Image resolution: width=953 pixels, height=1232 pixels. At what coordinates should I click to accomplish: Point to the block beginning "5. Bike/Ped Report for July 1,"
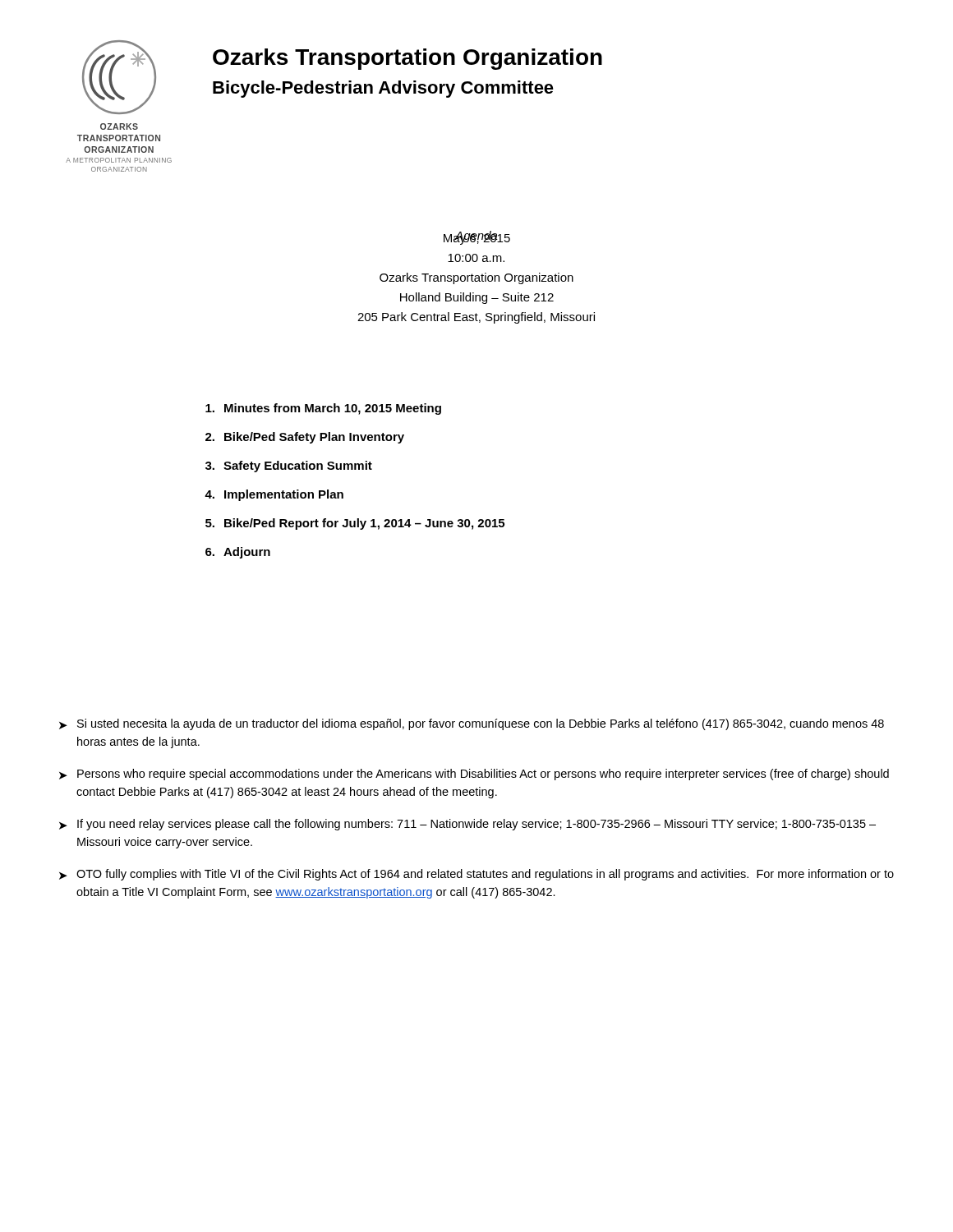[x=347, y=523]
